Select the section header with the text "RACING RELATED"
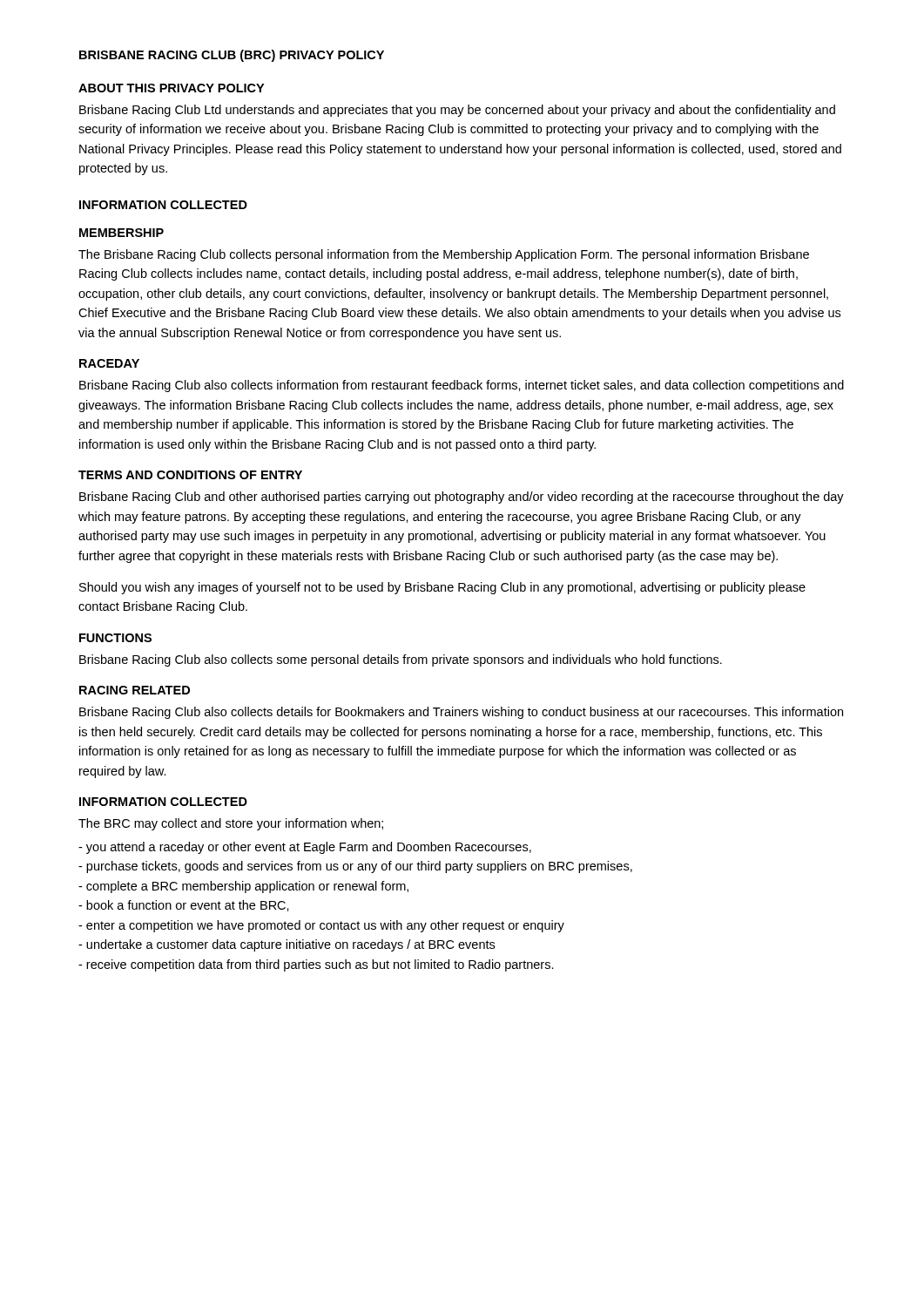This screenshot has width=924, height=1307. 134,690
